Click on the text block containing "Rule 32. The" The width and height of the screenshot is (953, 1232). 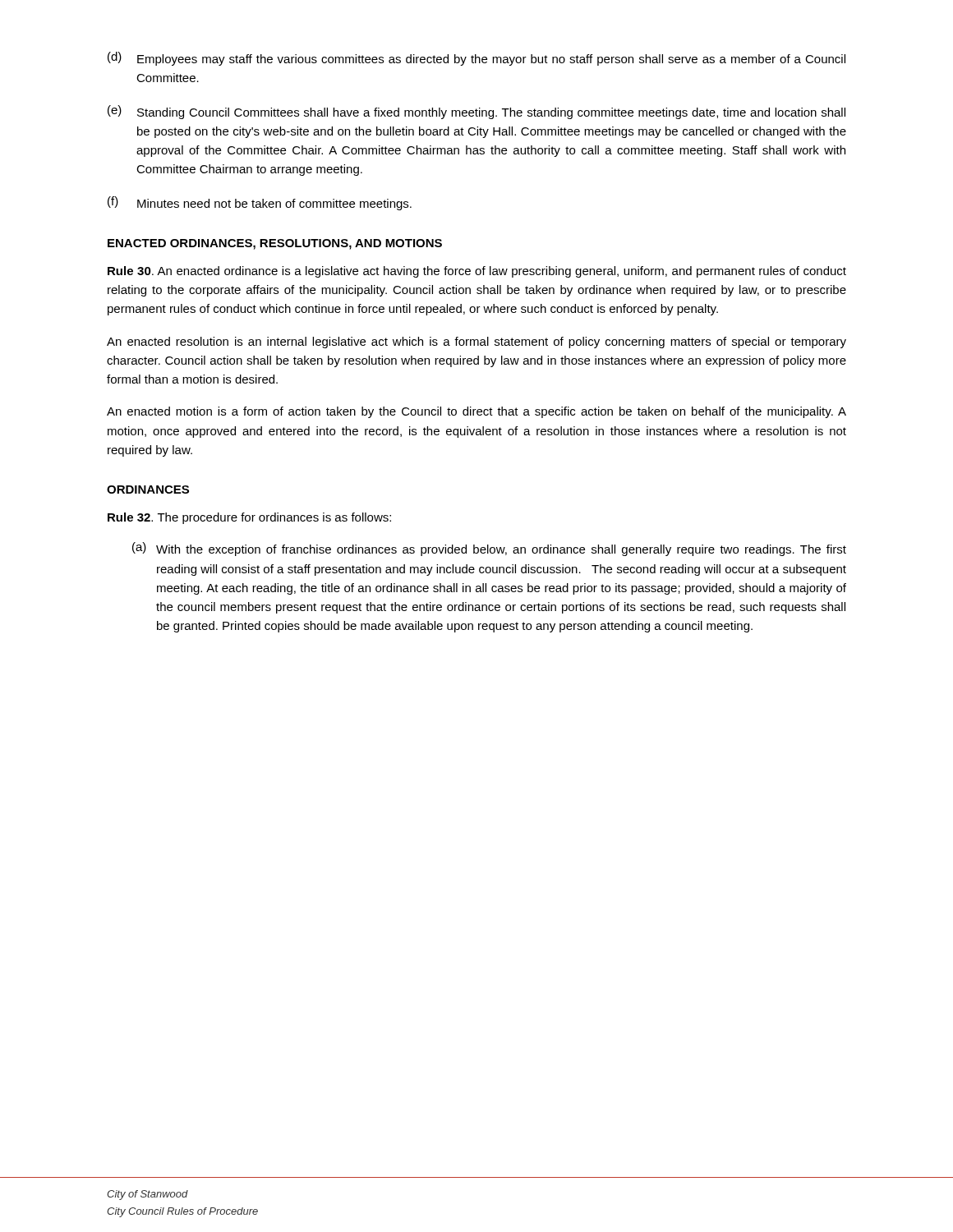coord(250,517)
